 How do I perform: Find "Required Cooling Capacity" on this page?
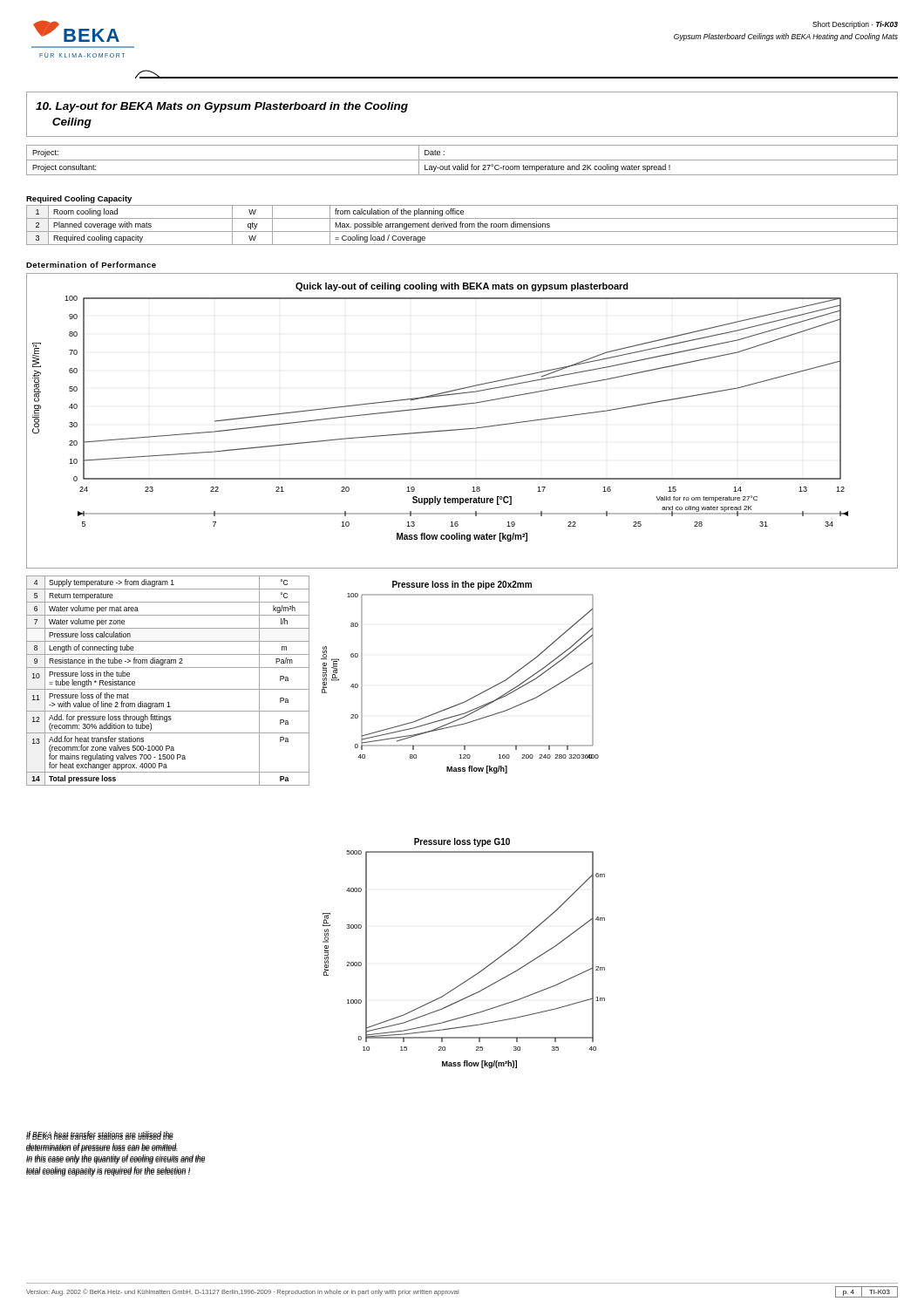79,198
